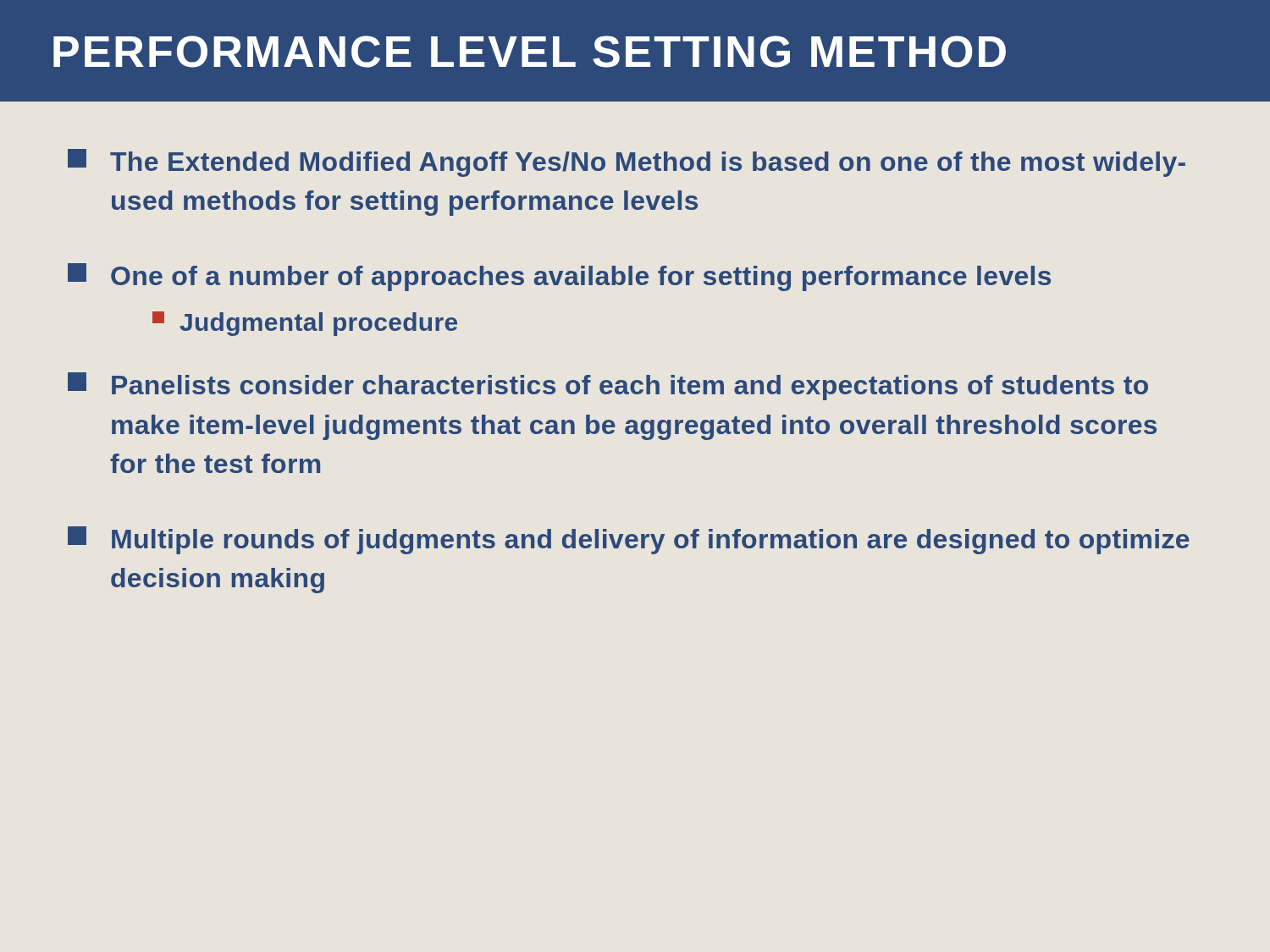Screen dimensions: 952x1270
Task: Select the passage starting "PERFORMANCE LEVEL SETTING METHOD"
Action: click(635, 51)
